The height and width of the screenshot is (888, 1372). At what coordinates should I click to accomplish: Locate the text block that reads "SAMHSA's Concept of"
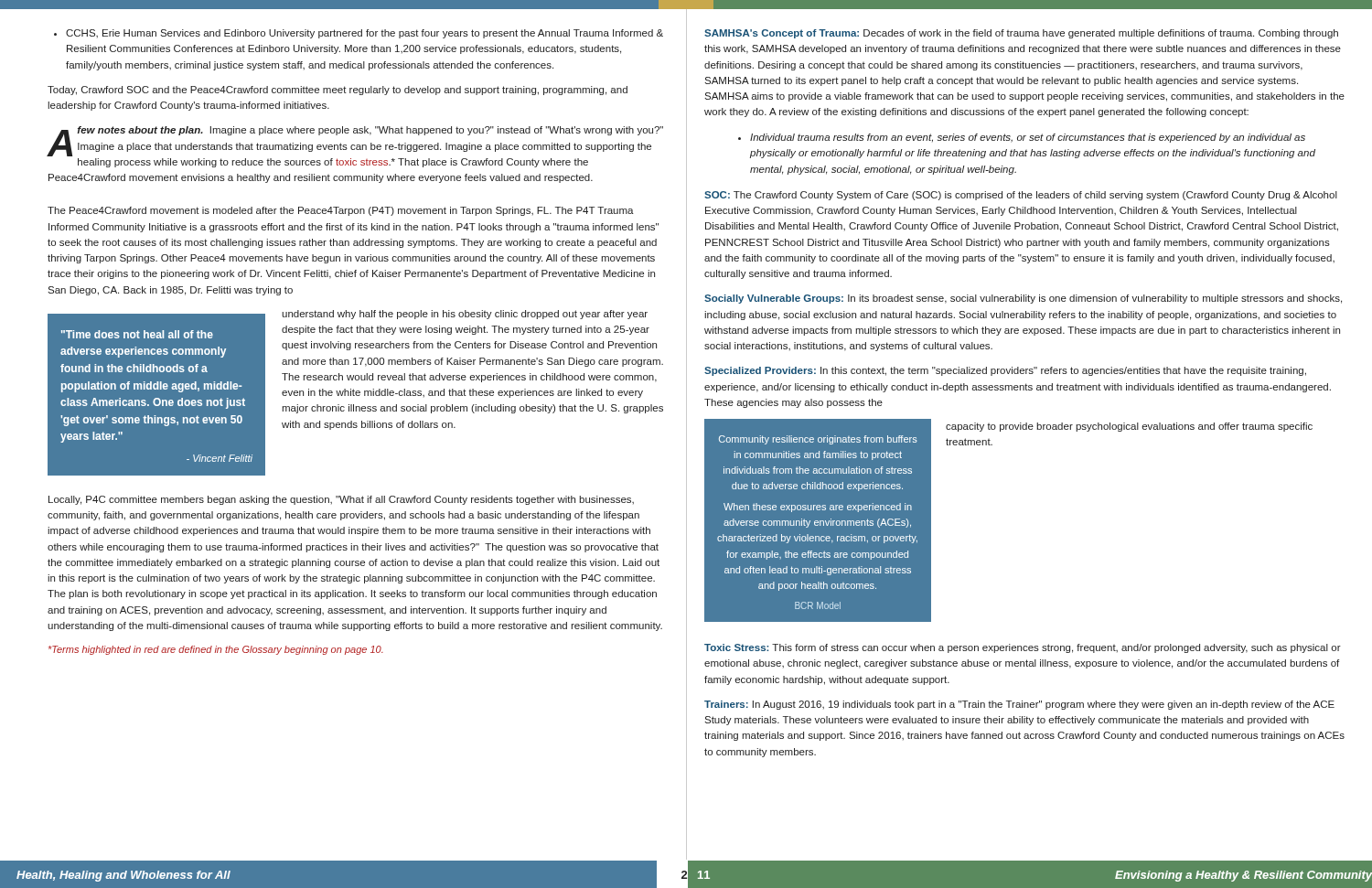[x=1024, y=73]
